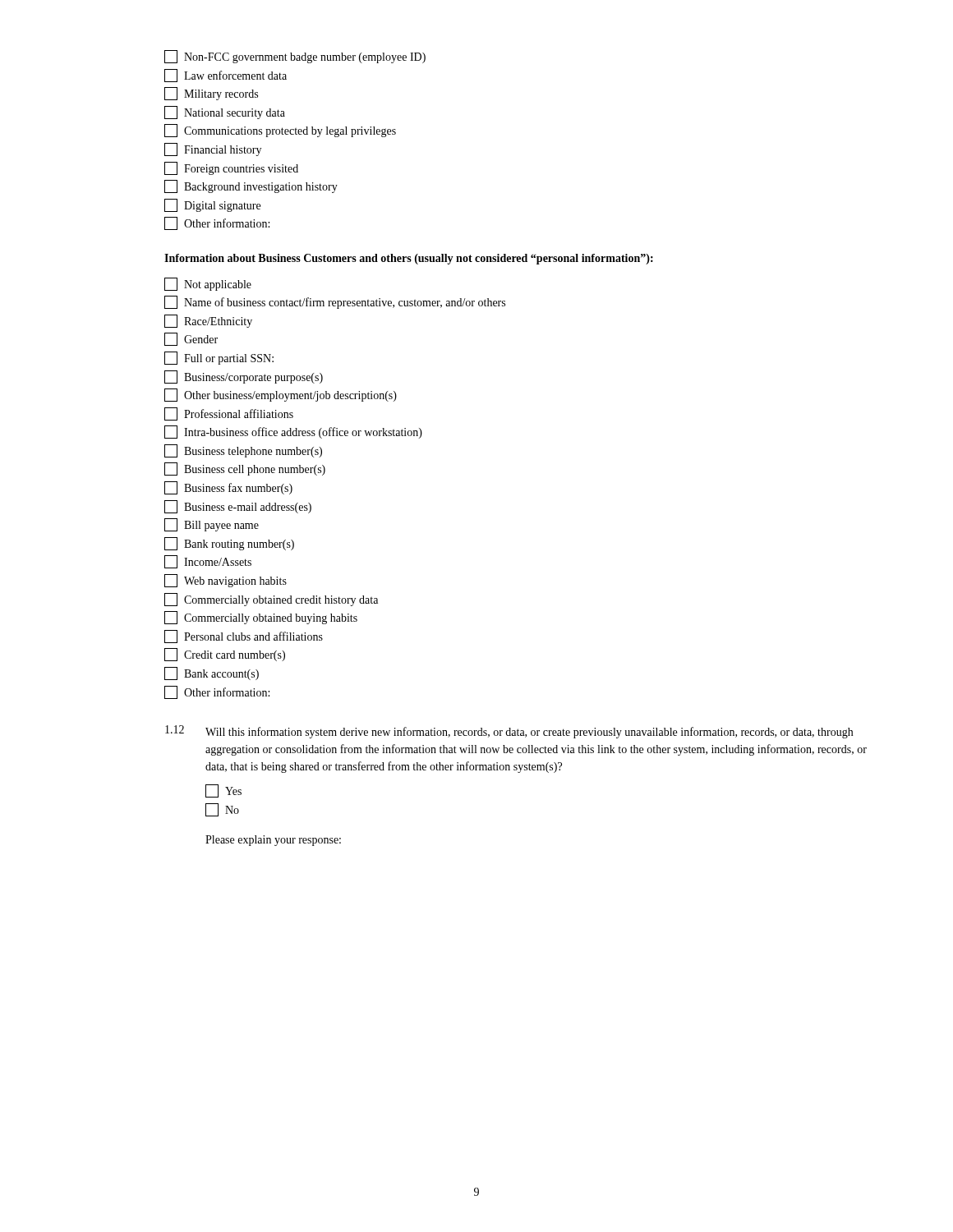Select the block starting "Business fax number(s)"
Screen dimensions: 1232x953
[228, 489]
